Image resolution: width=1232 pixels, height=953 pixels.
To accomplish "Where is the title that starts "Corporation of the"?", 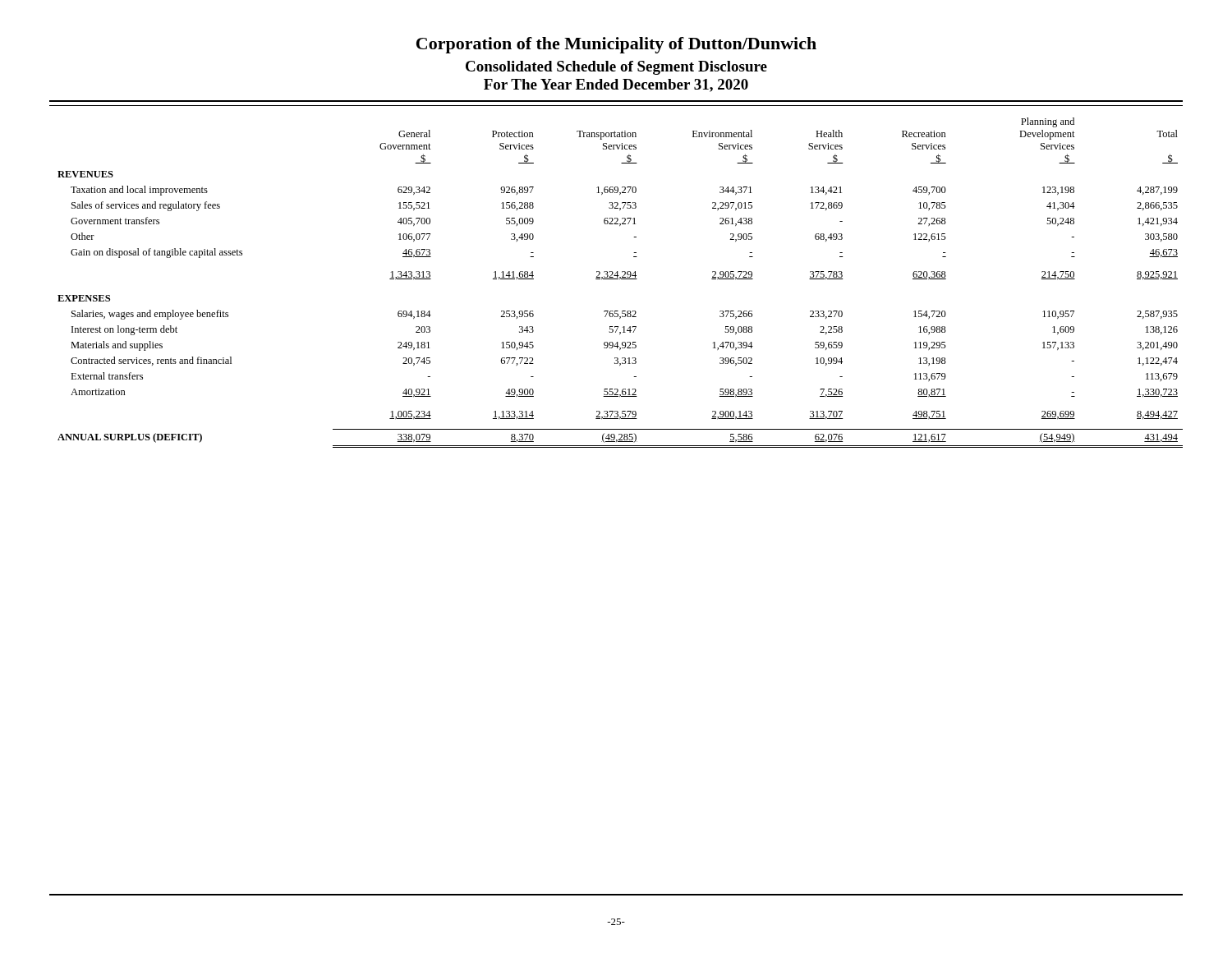I will tap(616, 43).
